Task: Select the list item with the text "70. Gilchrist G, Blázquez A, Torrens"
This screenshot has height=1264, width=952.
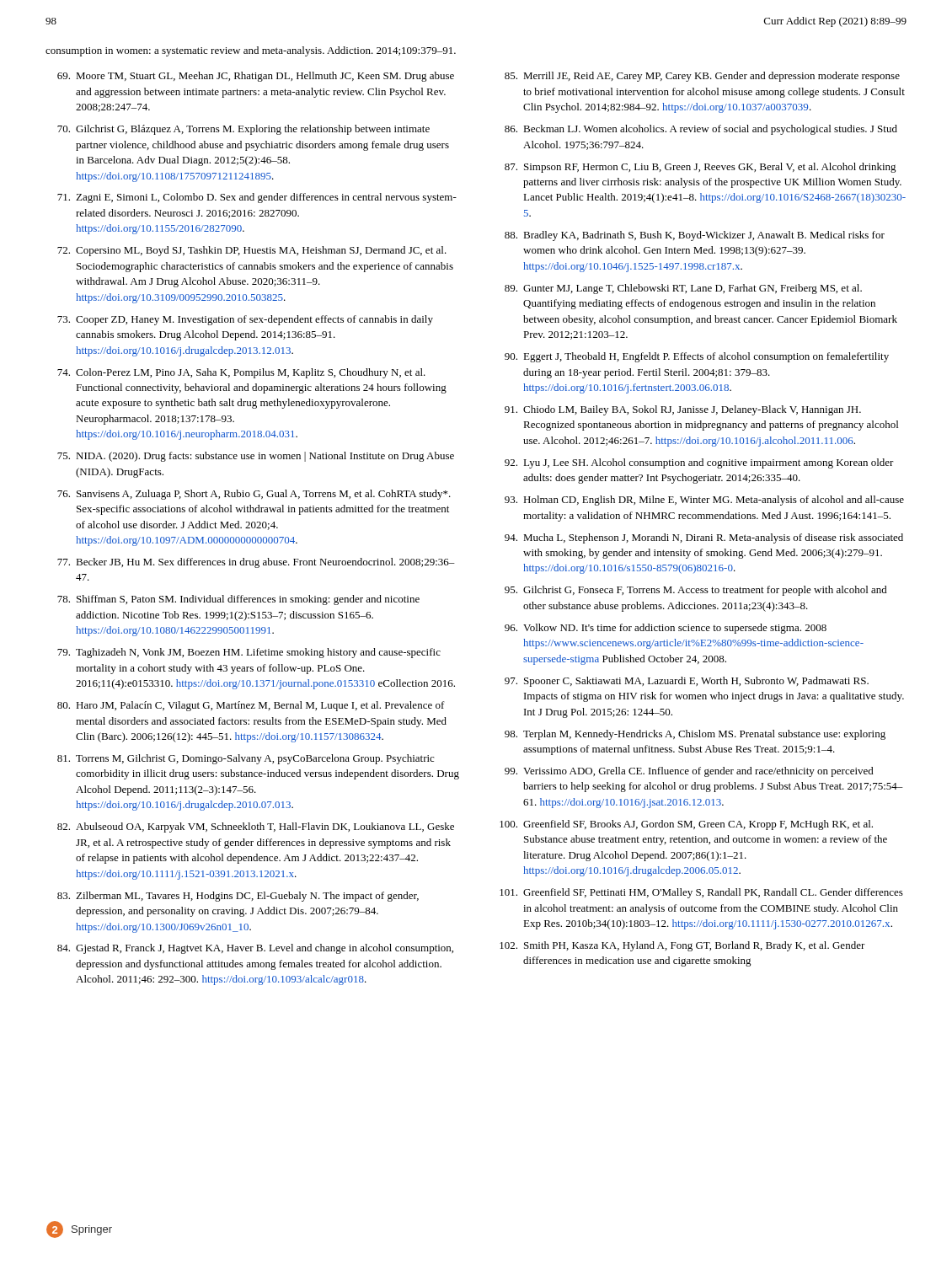Action: (x=252, y=153)
